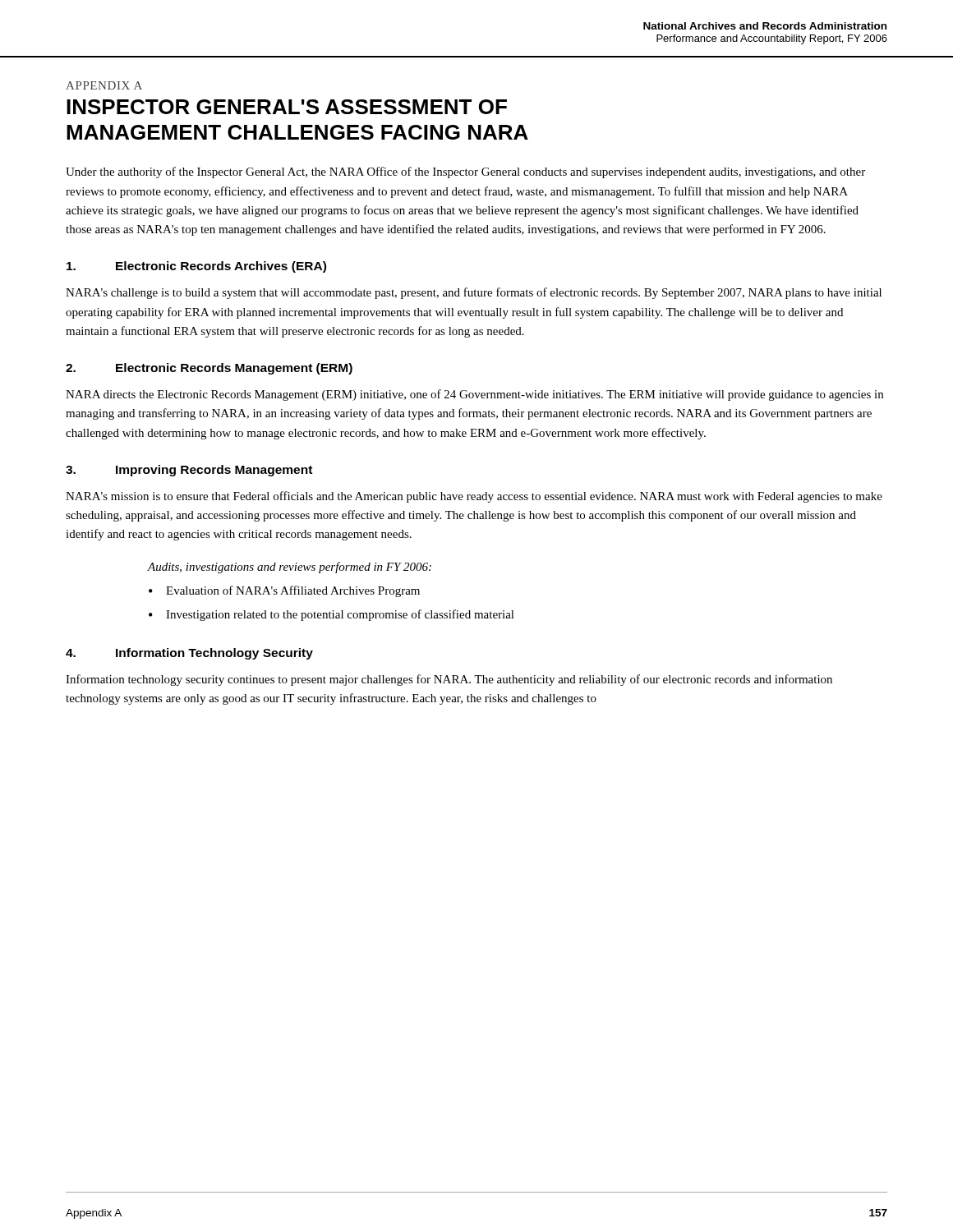Screen dimensions: 1232x953
Task: Find the title containing "APPENDIX A INSPECTOR GENERAL'S ASSESSMENT"
Action: (476, 112)
